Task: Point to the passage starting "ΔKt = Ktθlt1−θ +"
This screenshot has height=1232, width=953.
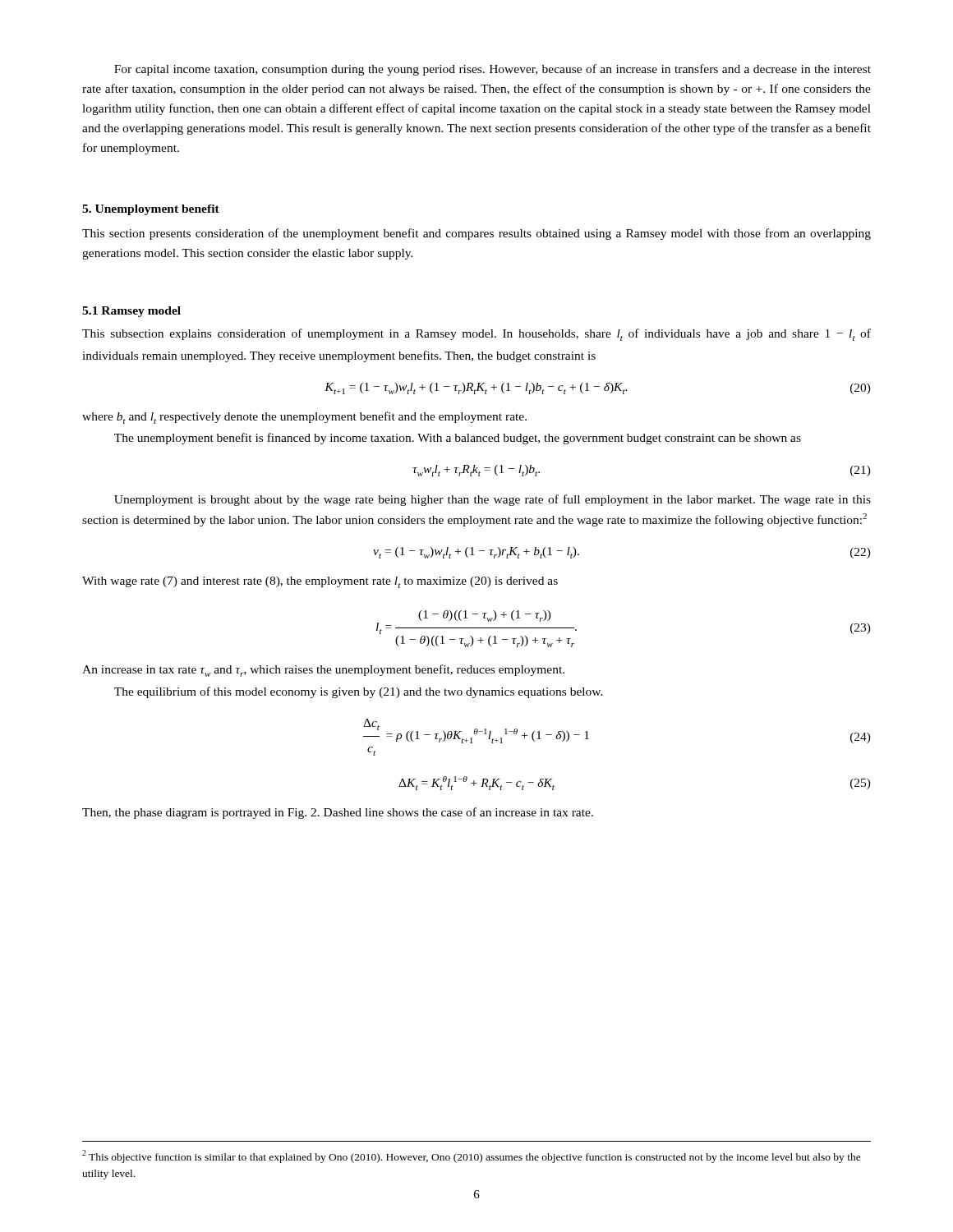Action: click(x=476, y=783)
